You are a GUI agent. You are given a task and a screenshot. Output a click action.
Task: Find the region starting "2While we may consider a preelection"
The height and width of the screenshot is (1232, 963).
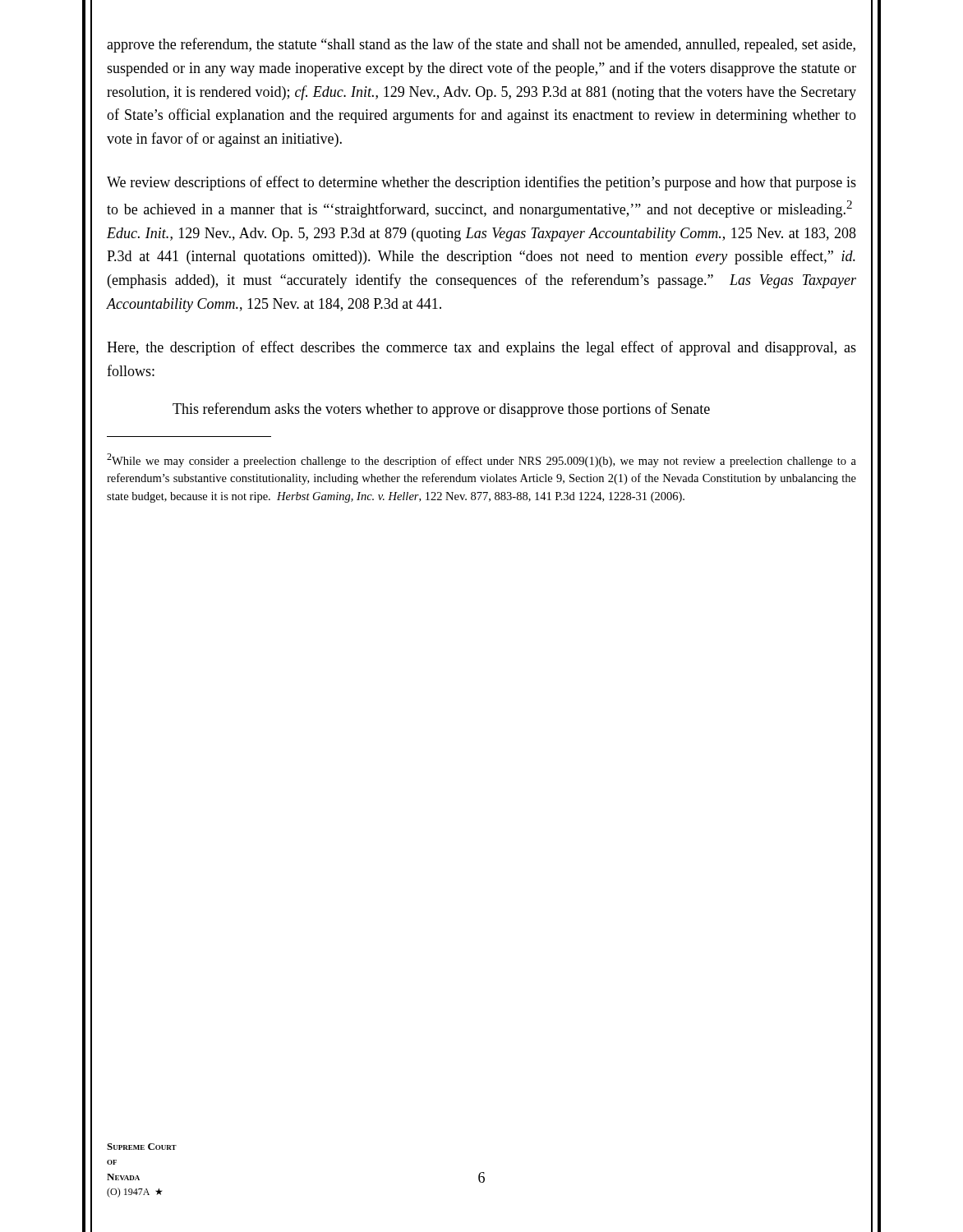(x=482, y=477)
